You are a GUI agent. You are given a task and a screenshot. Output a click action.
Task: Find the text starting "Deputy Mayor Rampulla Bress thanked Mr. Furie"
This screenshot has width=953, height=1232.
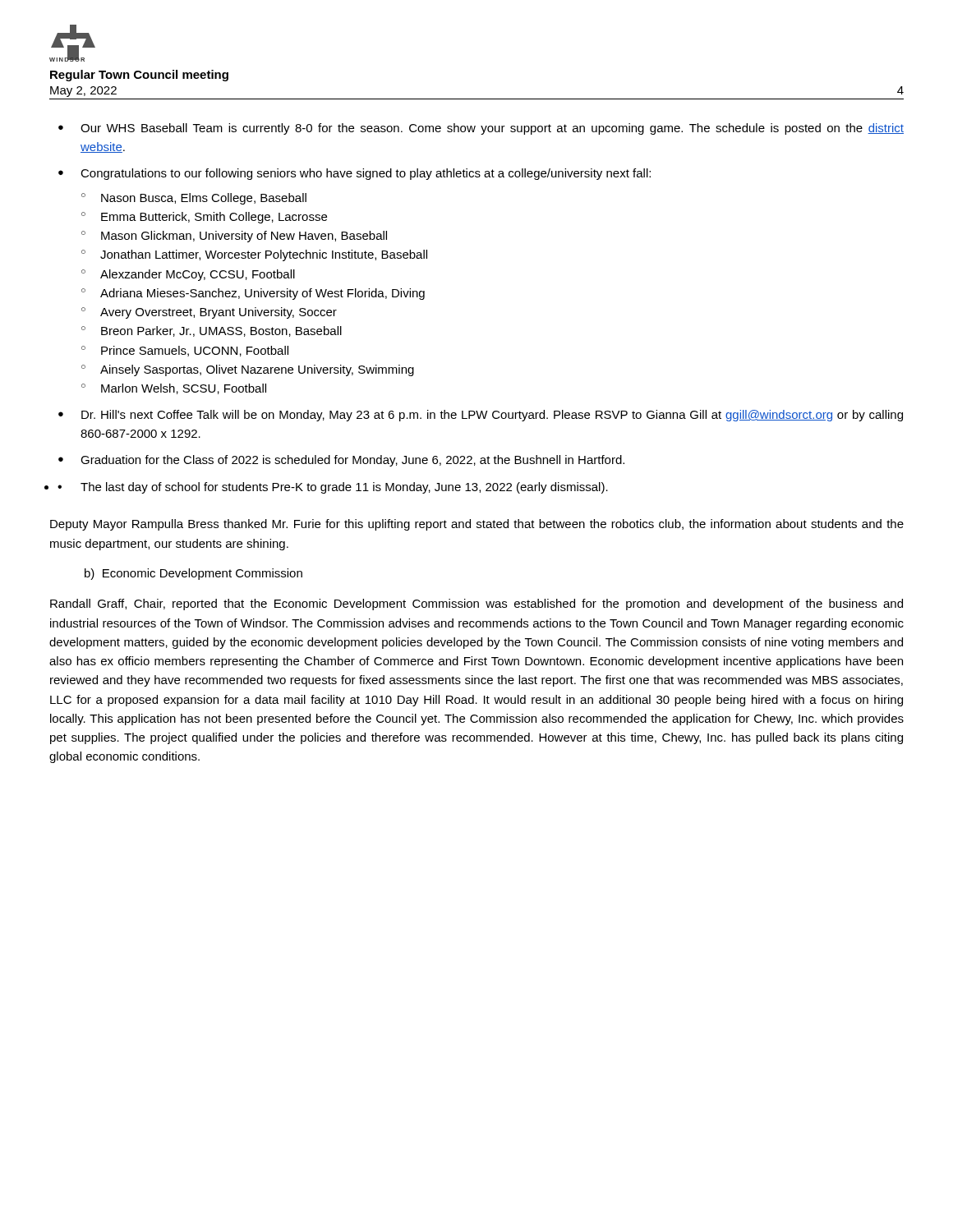pyautogui.click(x=476, y=533)
